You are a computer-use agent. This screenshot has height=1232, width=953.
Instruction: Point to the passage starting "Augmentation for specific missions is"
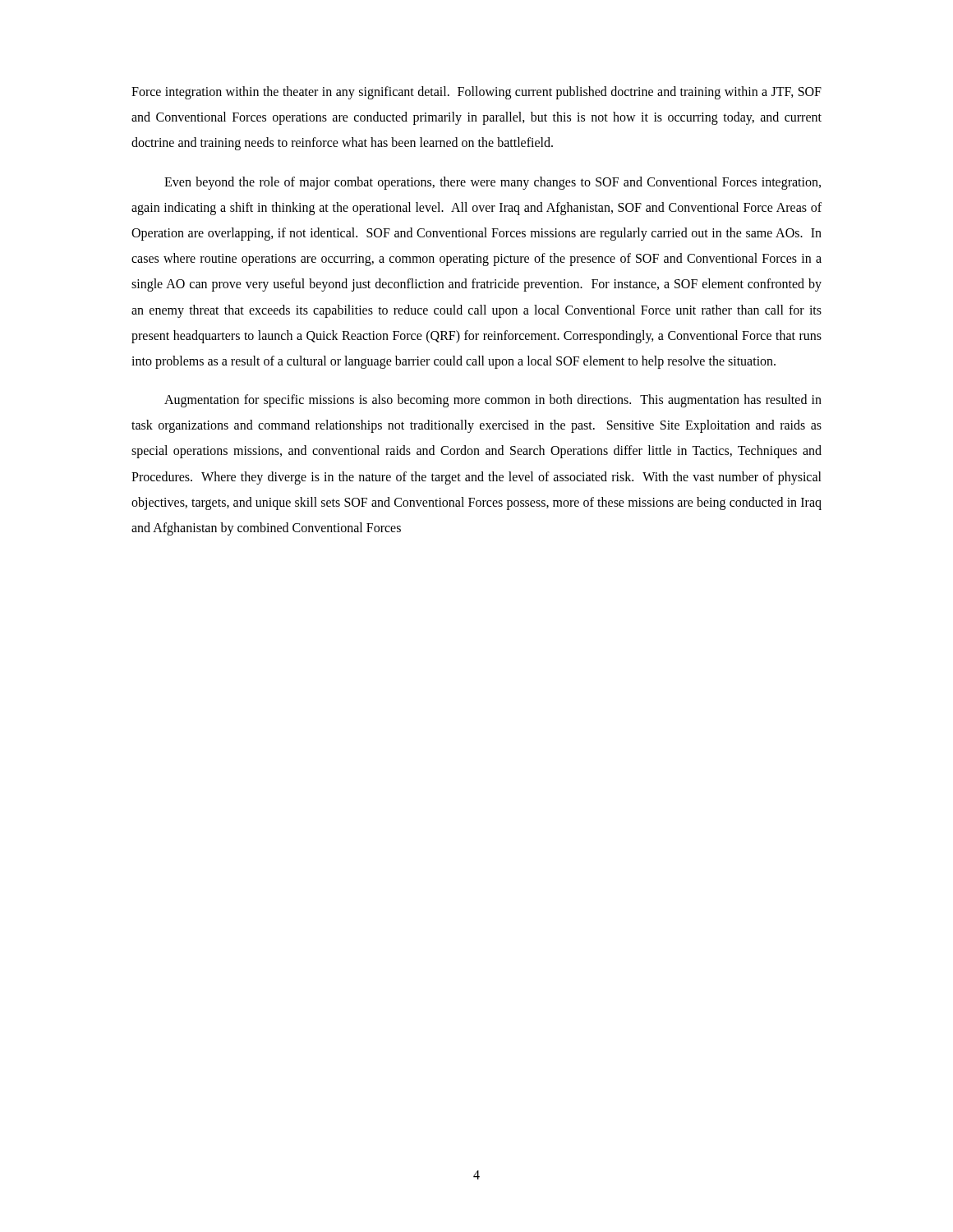click(x=476, y=464)
